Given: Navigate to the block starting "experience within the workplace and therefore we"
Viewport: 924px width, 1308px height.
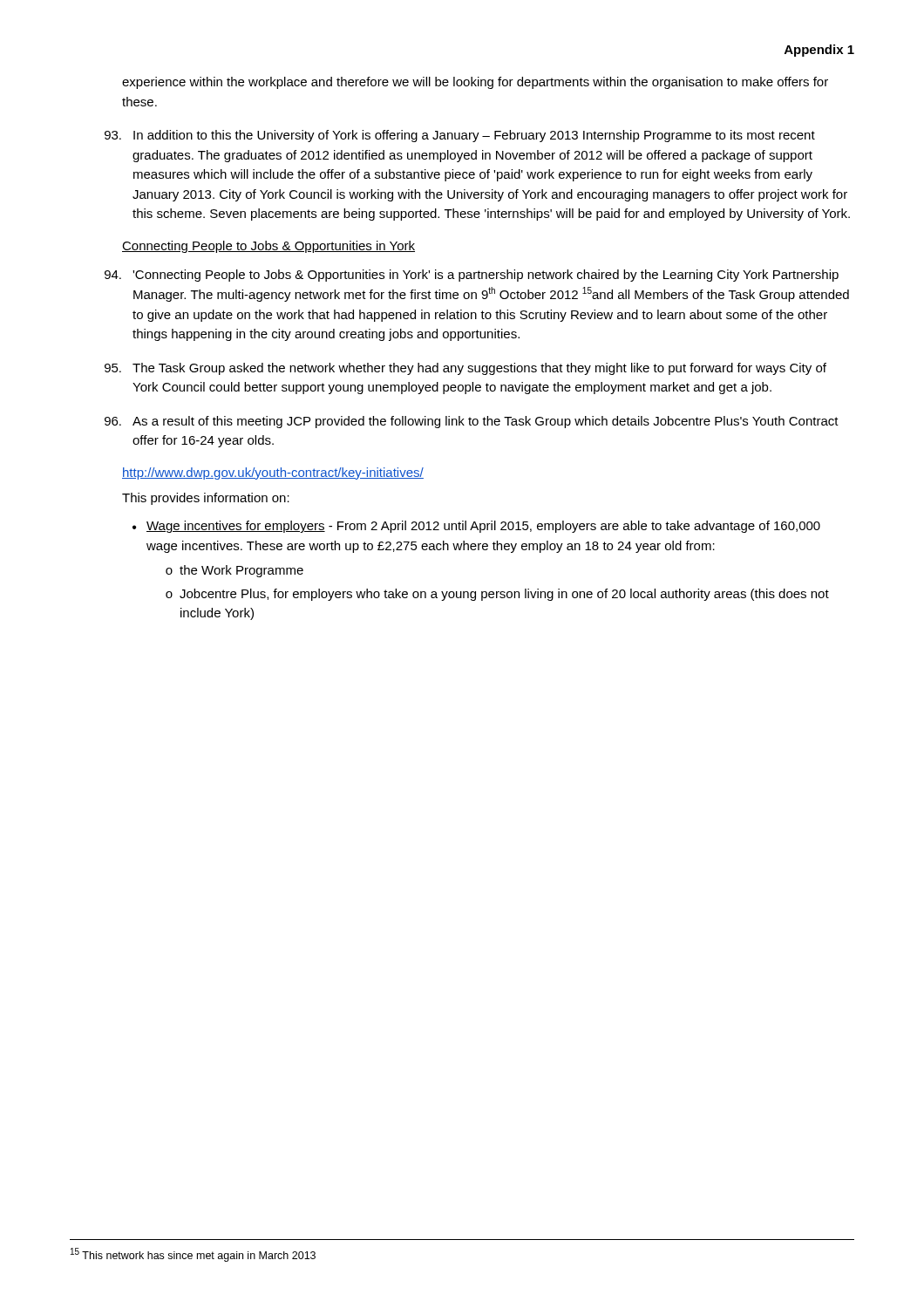Looking at the screenshot, I should point(475,91).
